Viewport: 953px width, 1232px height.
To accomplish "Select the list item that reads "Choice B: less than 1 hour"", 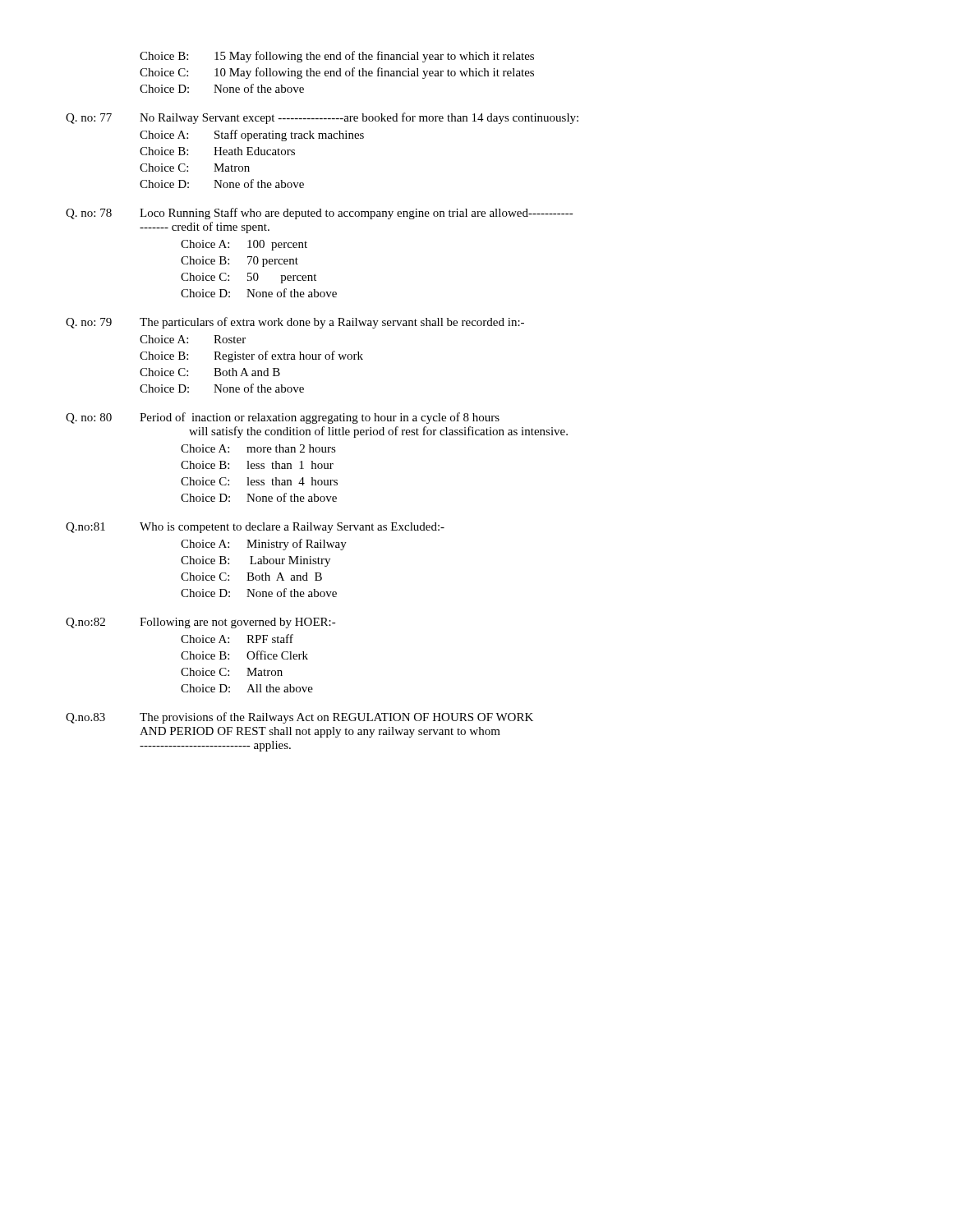I will pos(257,465).
